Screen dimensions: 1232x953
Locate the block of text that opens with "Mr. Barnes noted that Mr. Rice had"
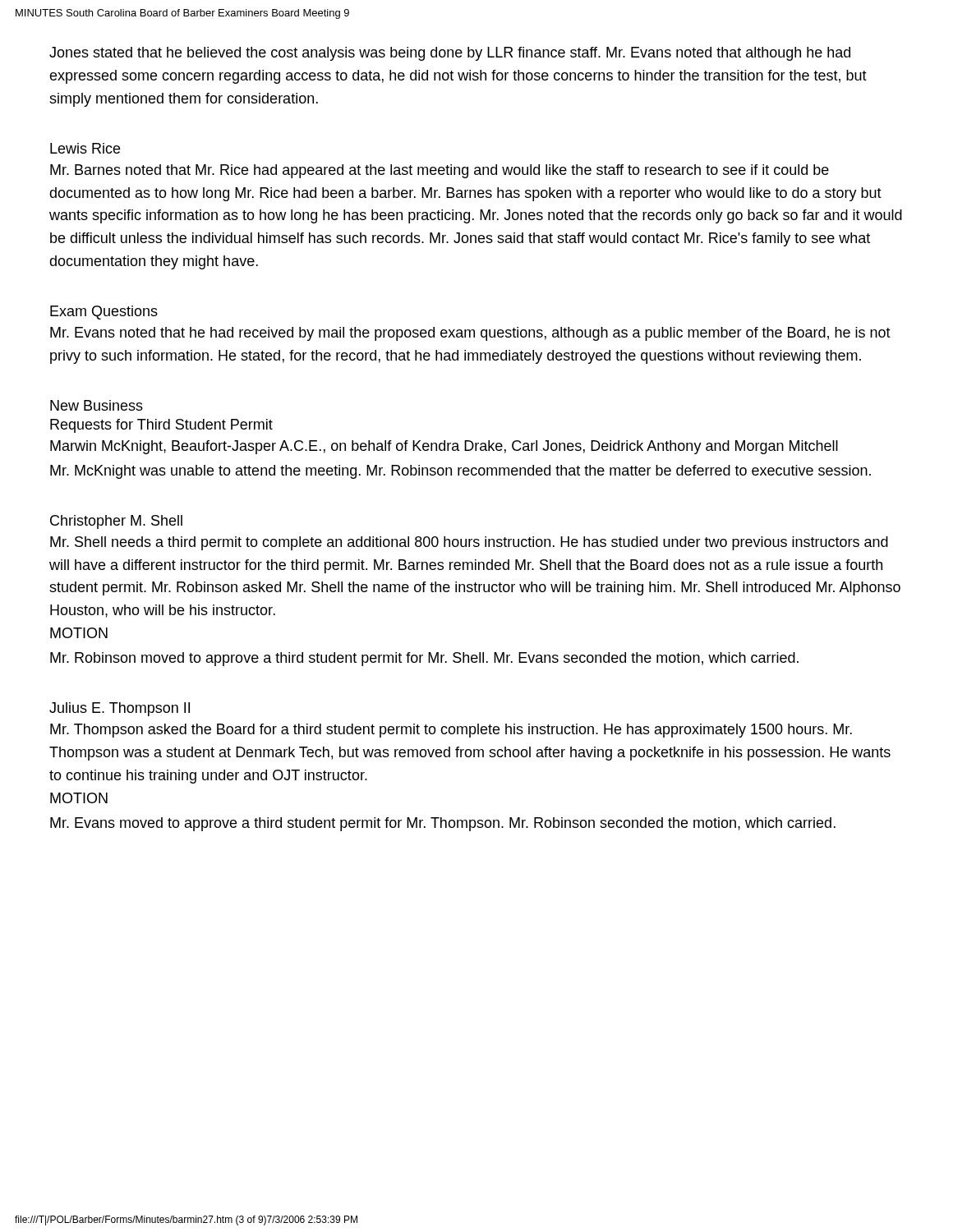(x=476, y=216)
